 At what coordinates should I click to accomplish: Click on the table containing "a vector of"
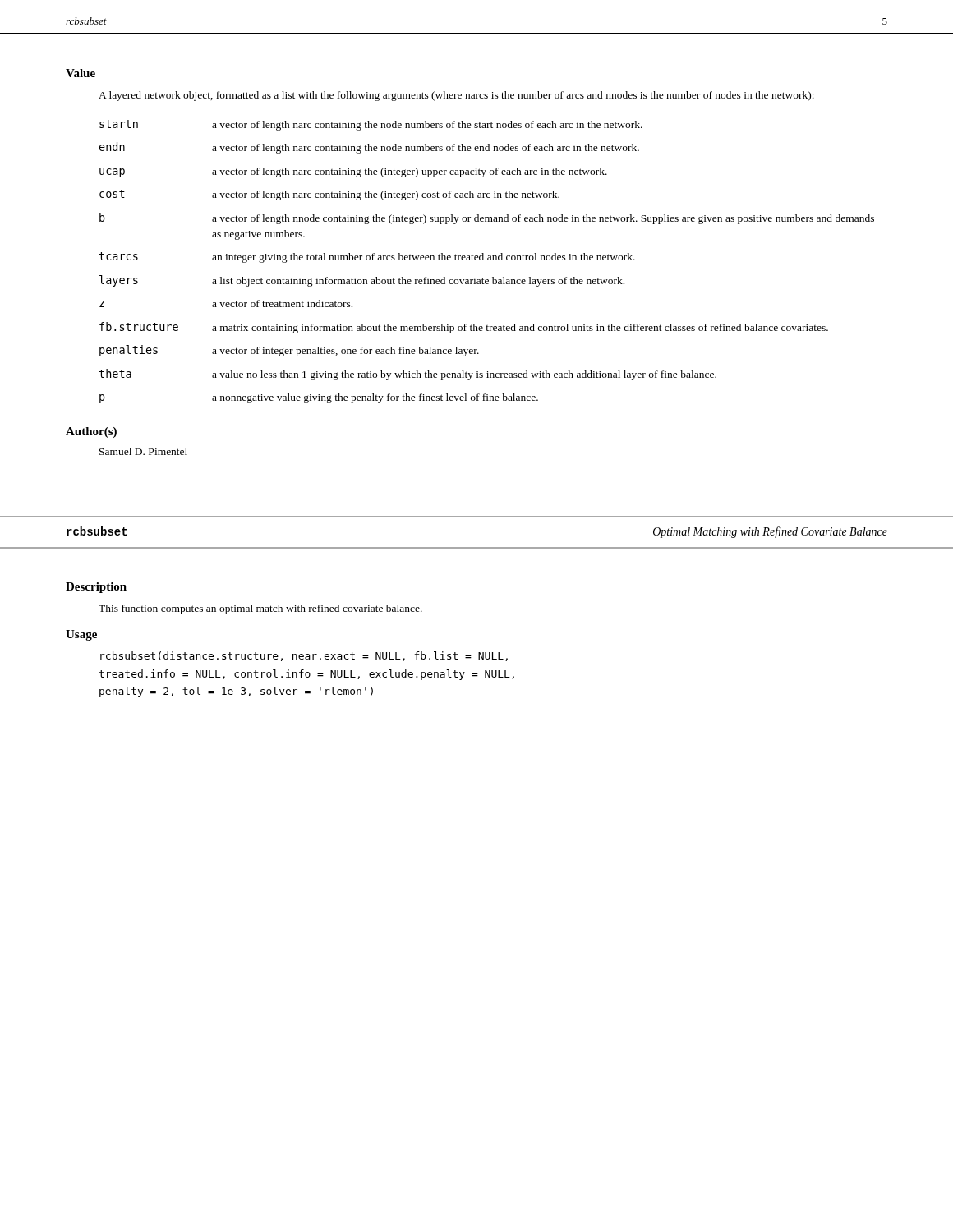point(476,261)
